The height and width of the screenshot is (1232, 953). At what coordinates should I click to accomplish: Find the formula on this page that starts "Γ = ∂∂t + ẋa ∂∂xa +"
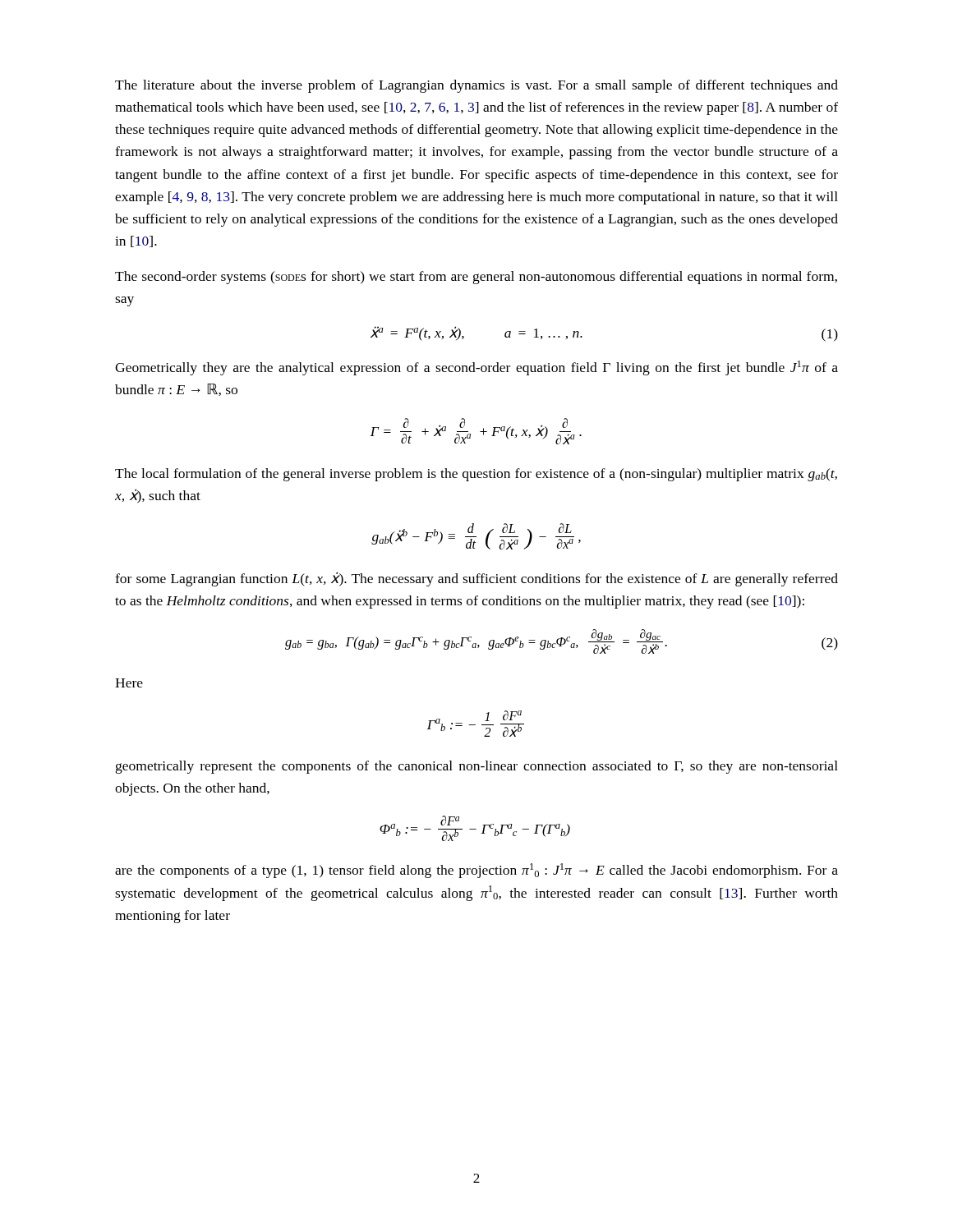(x=476, y=432)
